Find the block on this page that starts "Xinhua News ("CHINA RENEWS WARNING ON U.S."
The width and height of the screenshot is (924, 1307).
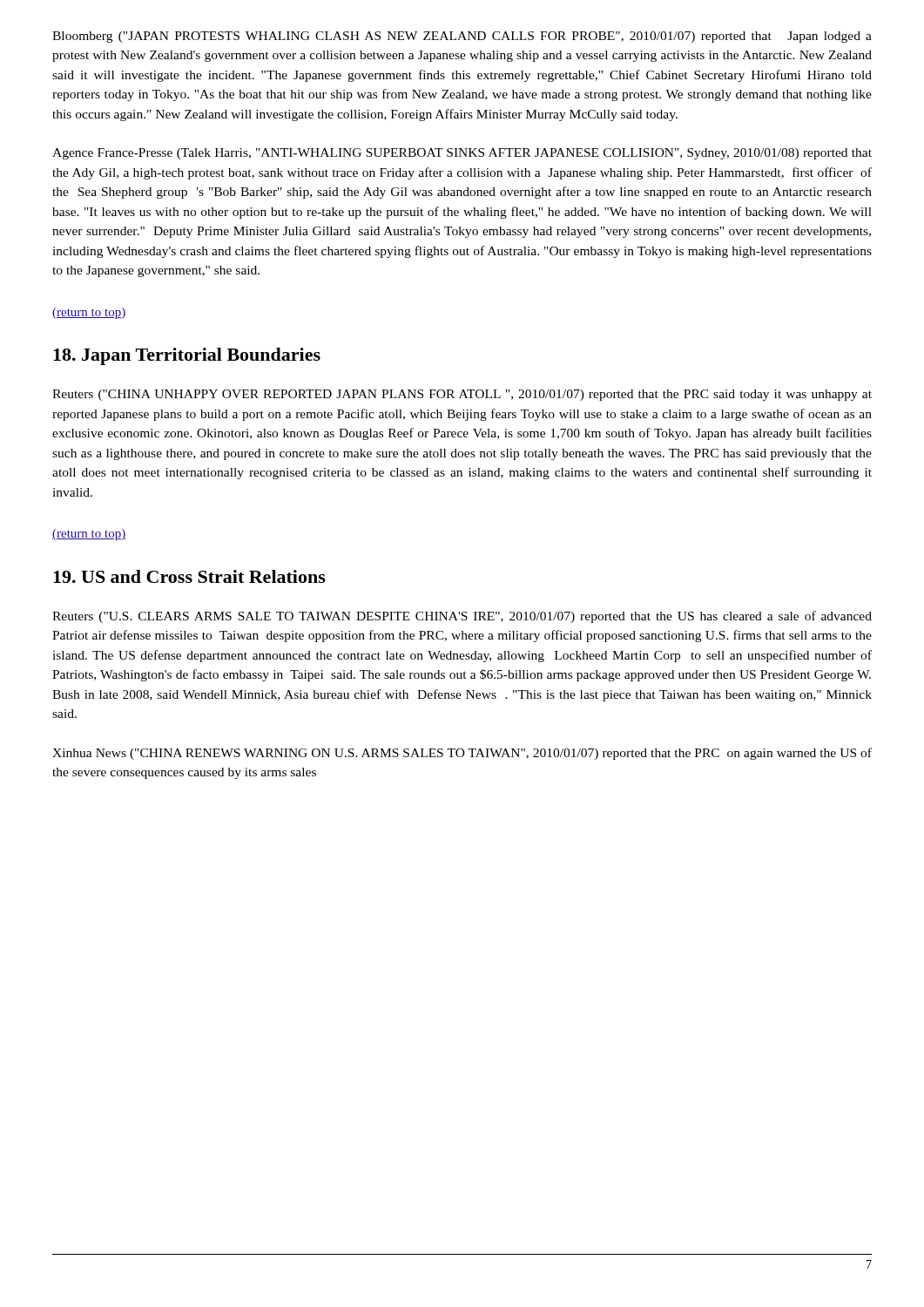[x=462, y=762]
